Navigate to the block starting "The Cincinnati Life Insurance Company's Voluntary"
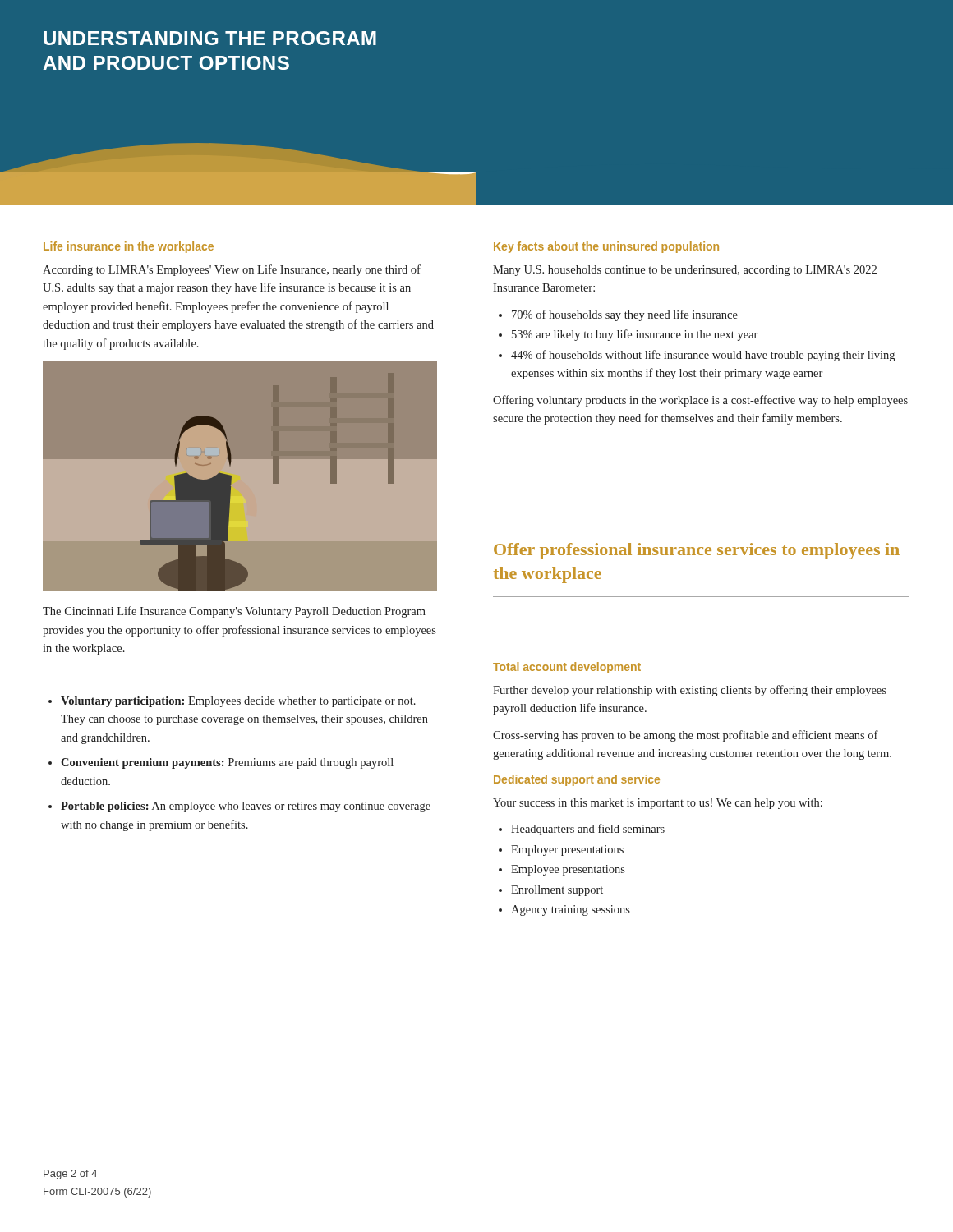This screenshot has height=1232, width=953. coord(240,630)
